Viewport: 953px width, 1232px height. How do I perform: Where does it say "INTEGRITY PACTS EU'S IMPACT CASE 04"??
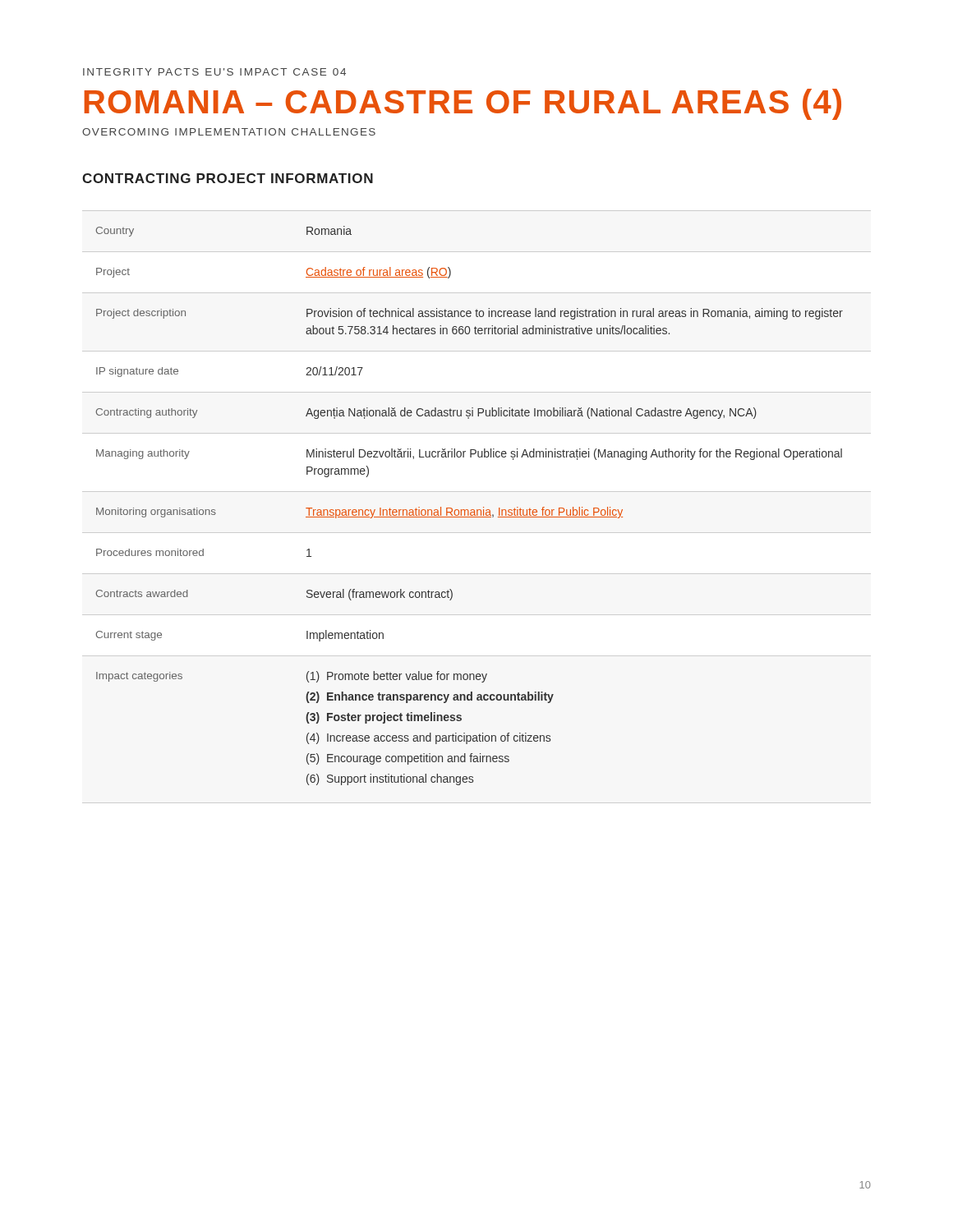click(x=215, y=72)
